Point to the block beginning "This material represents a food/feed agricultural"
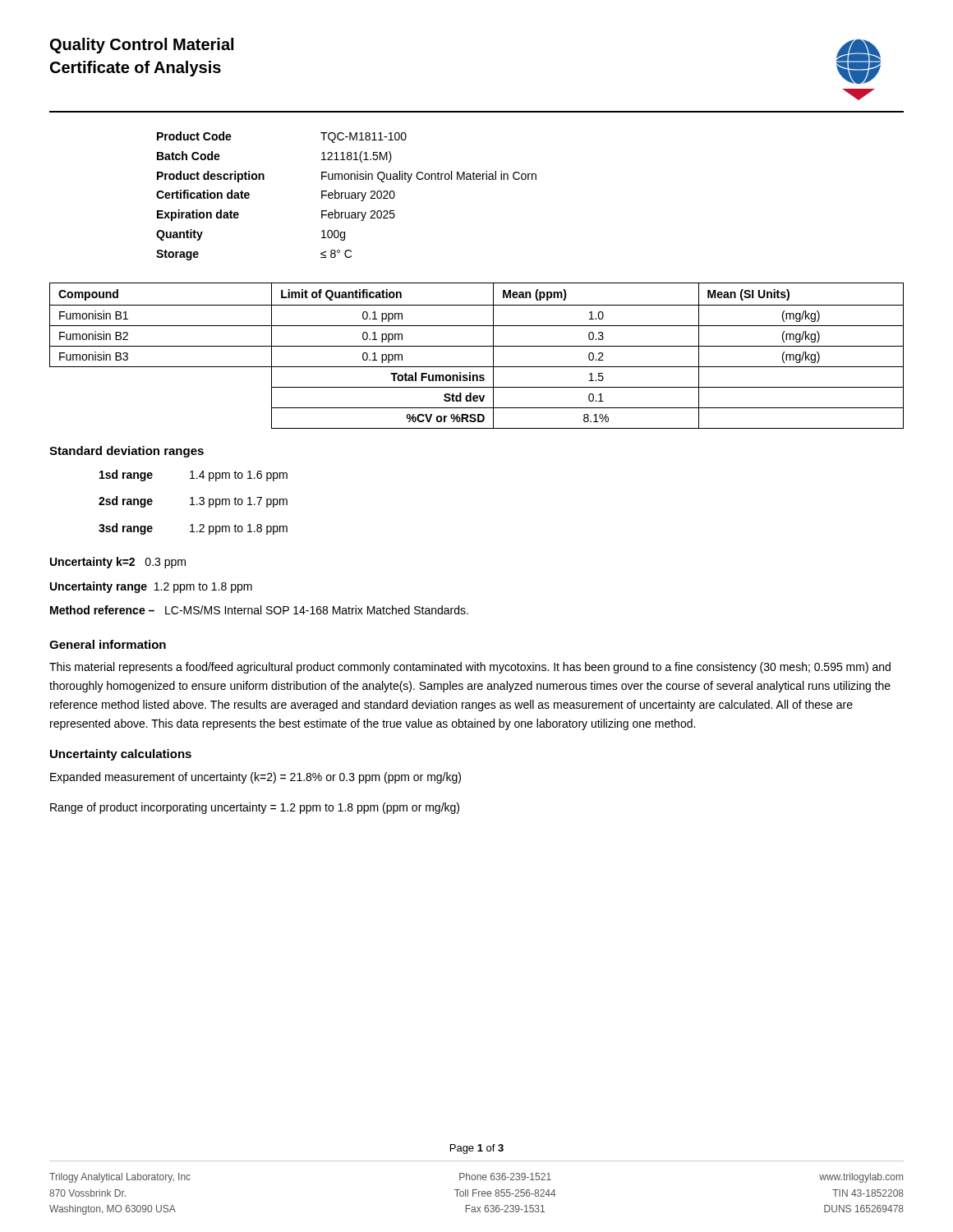953x1232 pixels. pos(470,695)
